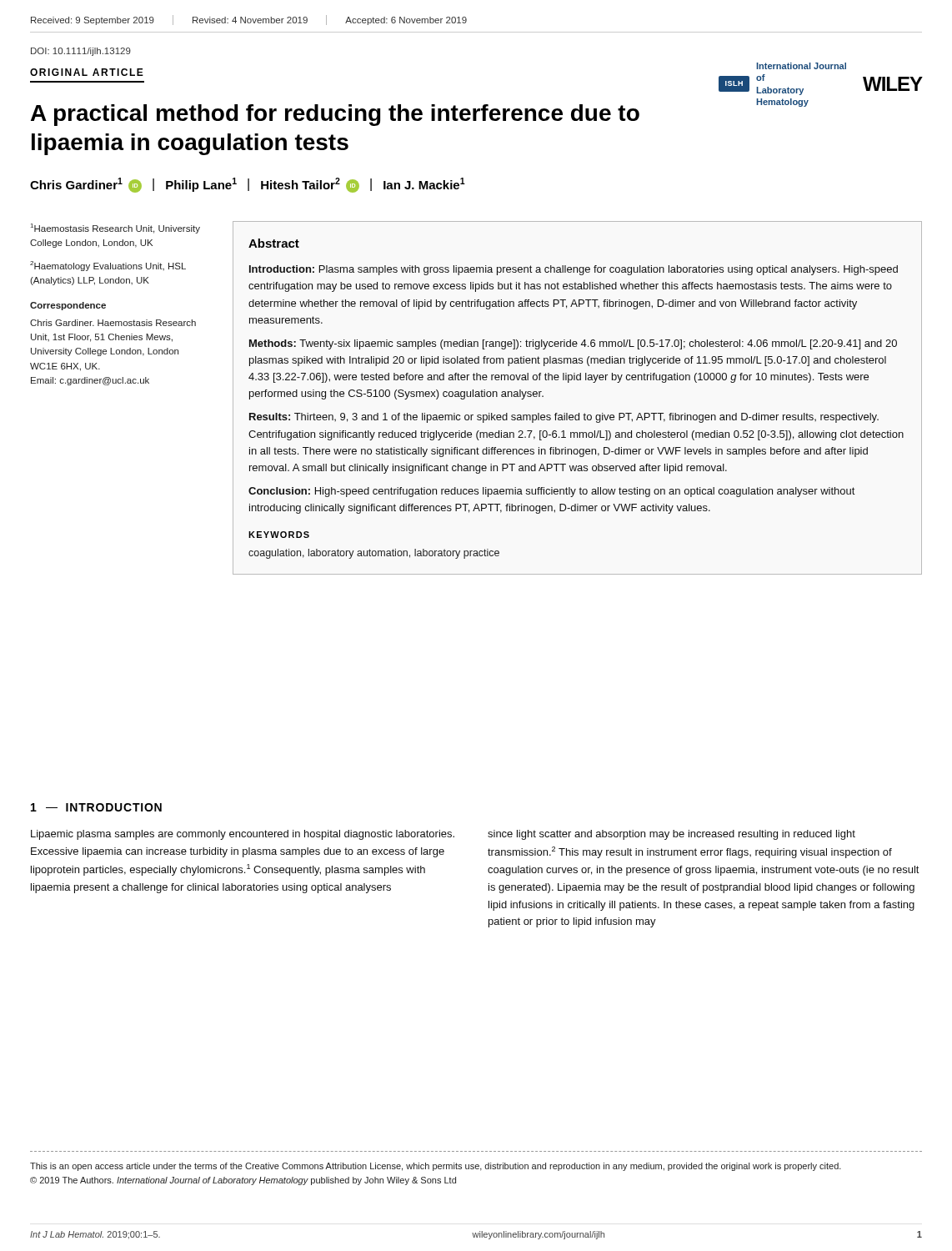Click on the text that says "DOI: 10.1111/ijlh.13129"

80,51
